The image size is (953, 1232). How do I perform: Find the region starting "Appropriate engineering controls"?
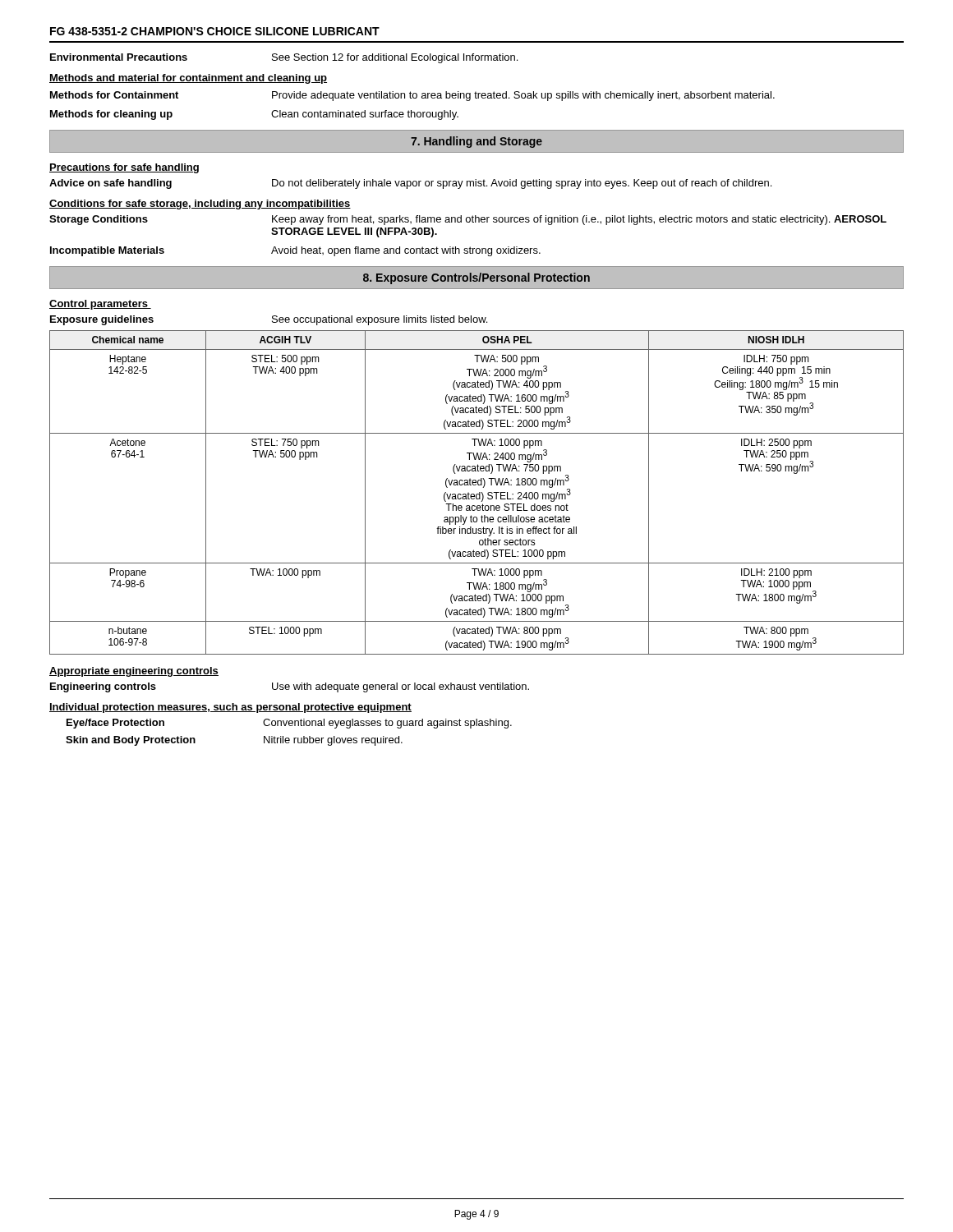tap(134, 671)
